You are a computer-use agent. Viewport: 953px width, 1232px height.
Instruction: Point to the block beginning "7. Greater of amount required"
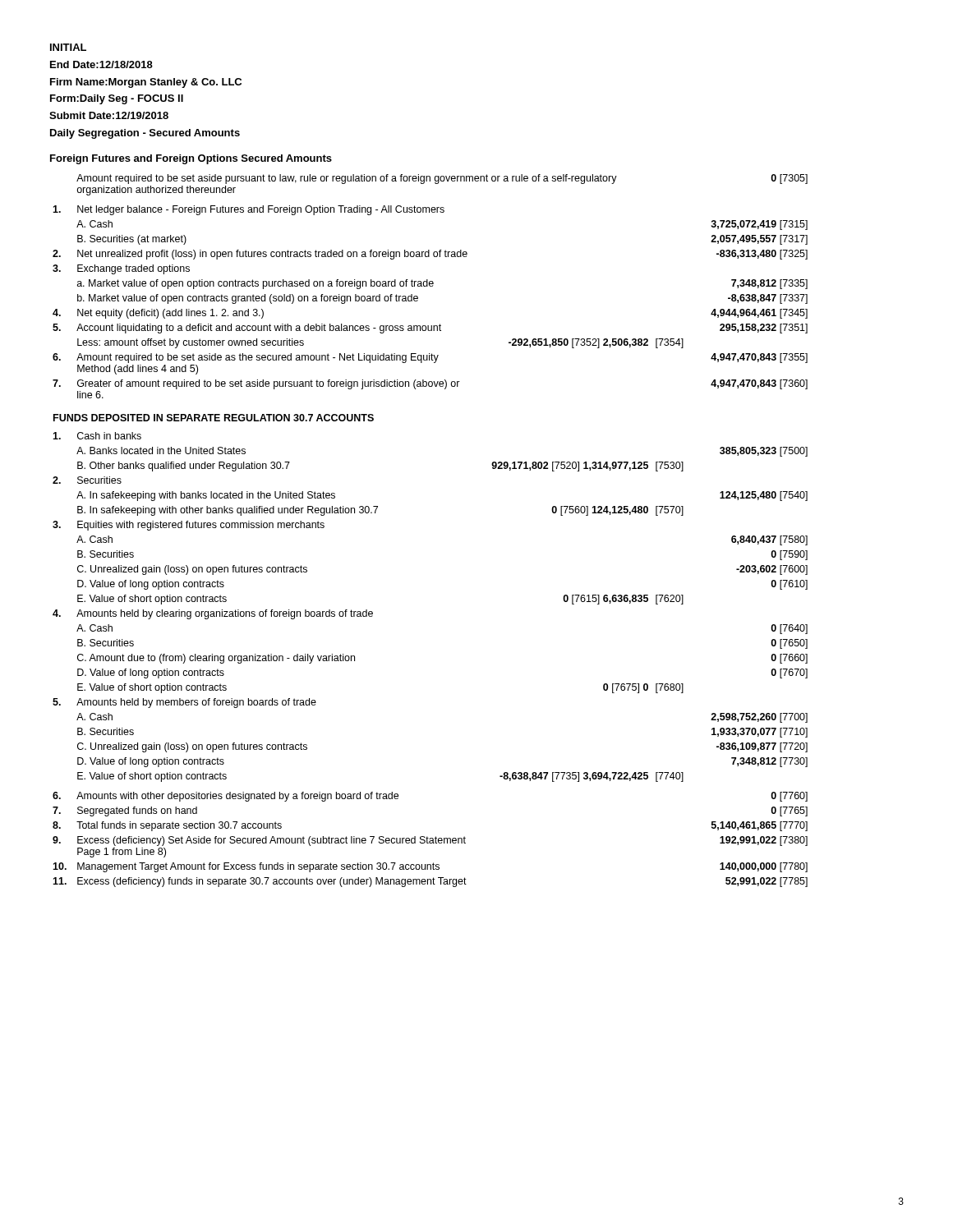point(430,384)
